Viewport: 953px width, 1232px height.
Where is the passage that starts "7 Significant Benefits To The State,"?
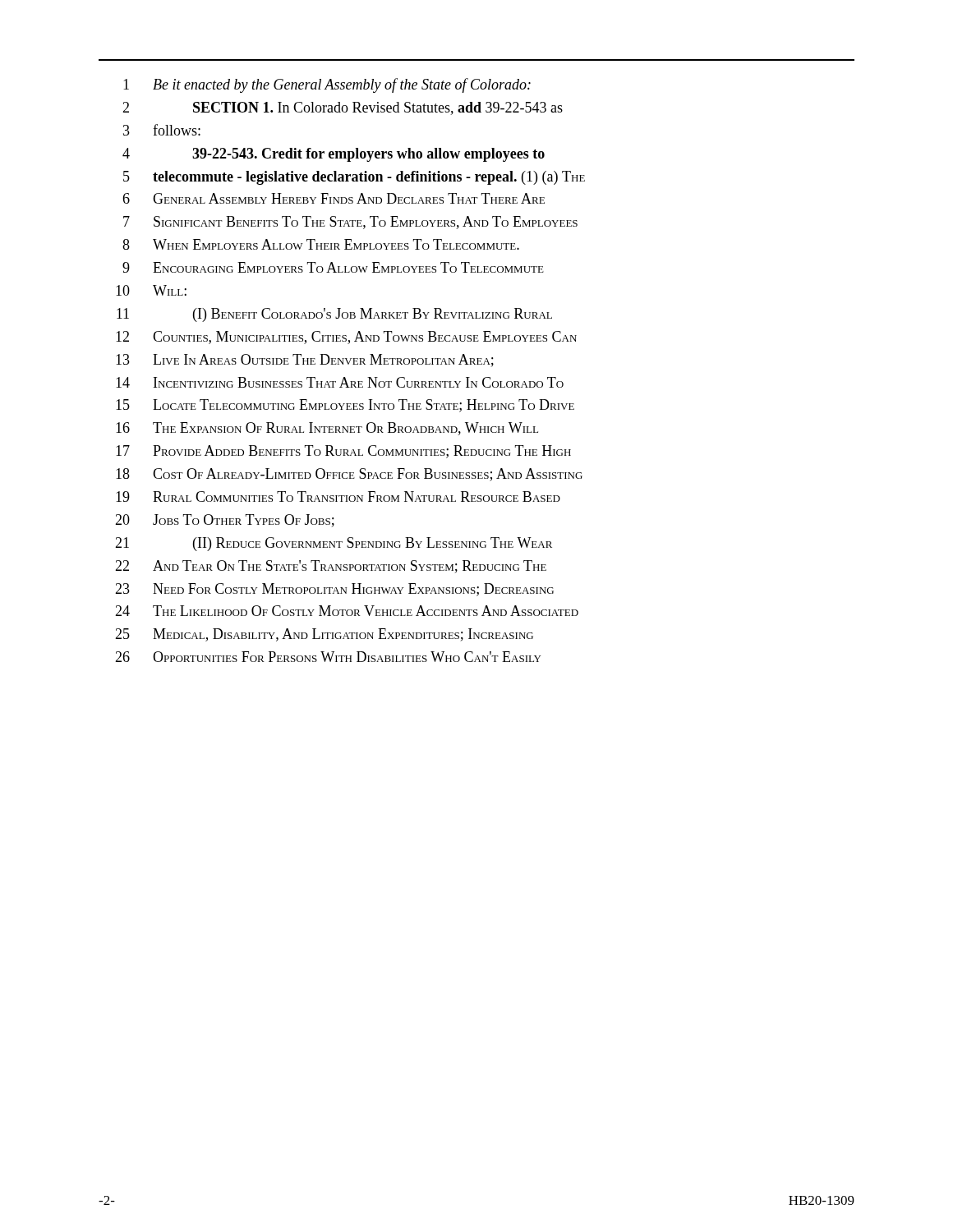tap(476, 223)
